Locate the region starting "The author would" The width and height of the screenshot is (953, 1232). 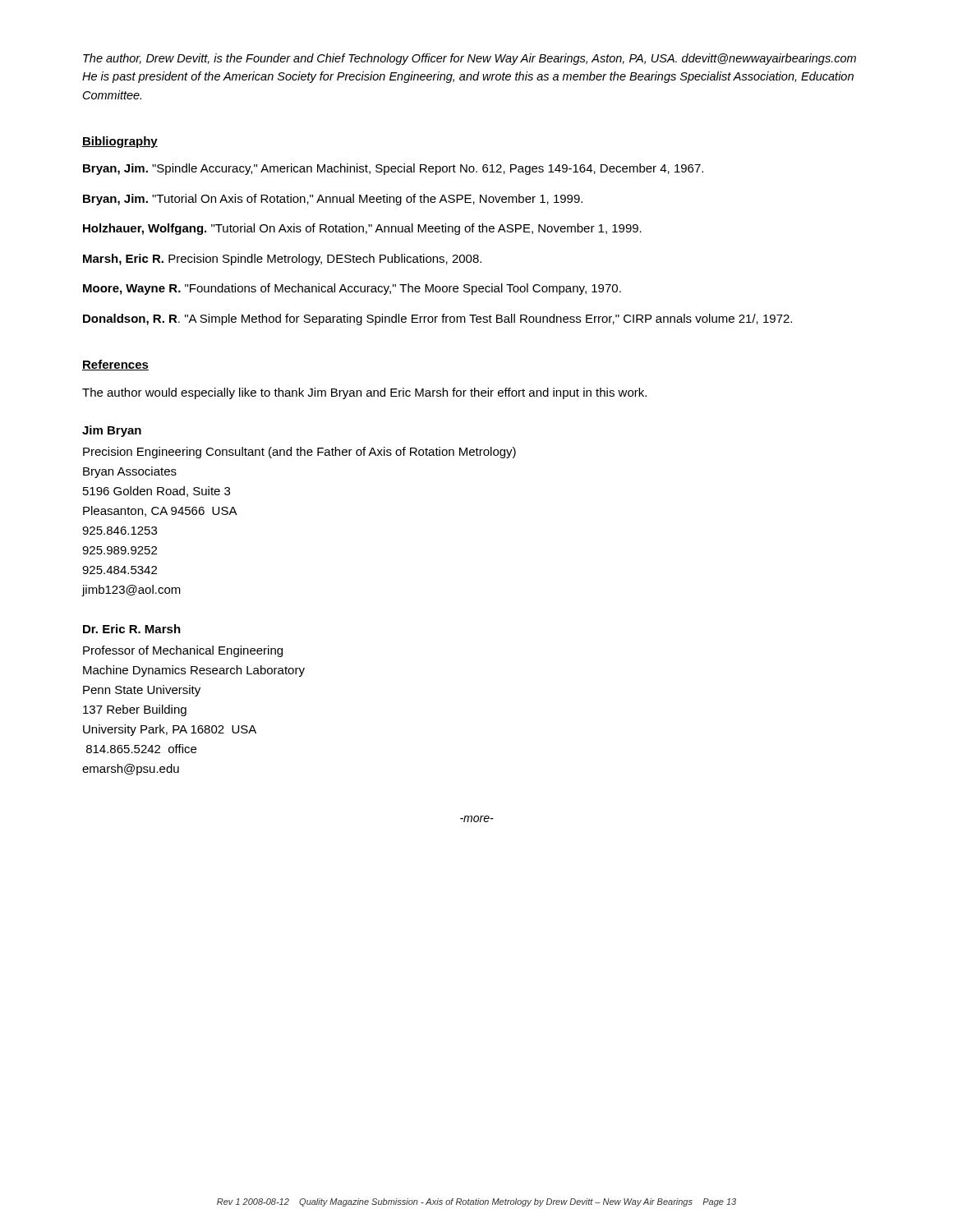click(365, 393)
